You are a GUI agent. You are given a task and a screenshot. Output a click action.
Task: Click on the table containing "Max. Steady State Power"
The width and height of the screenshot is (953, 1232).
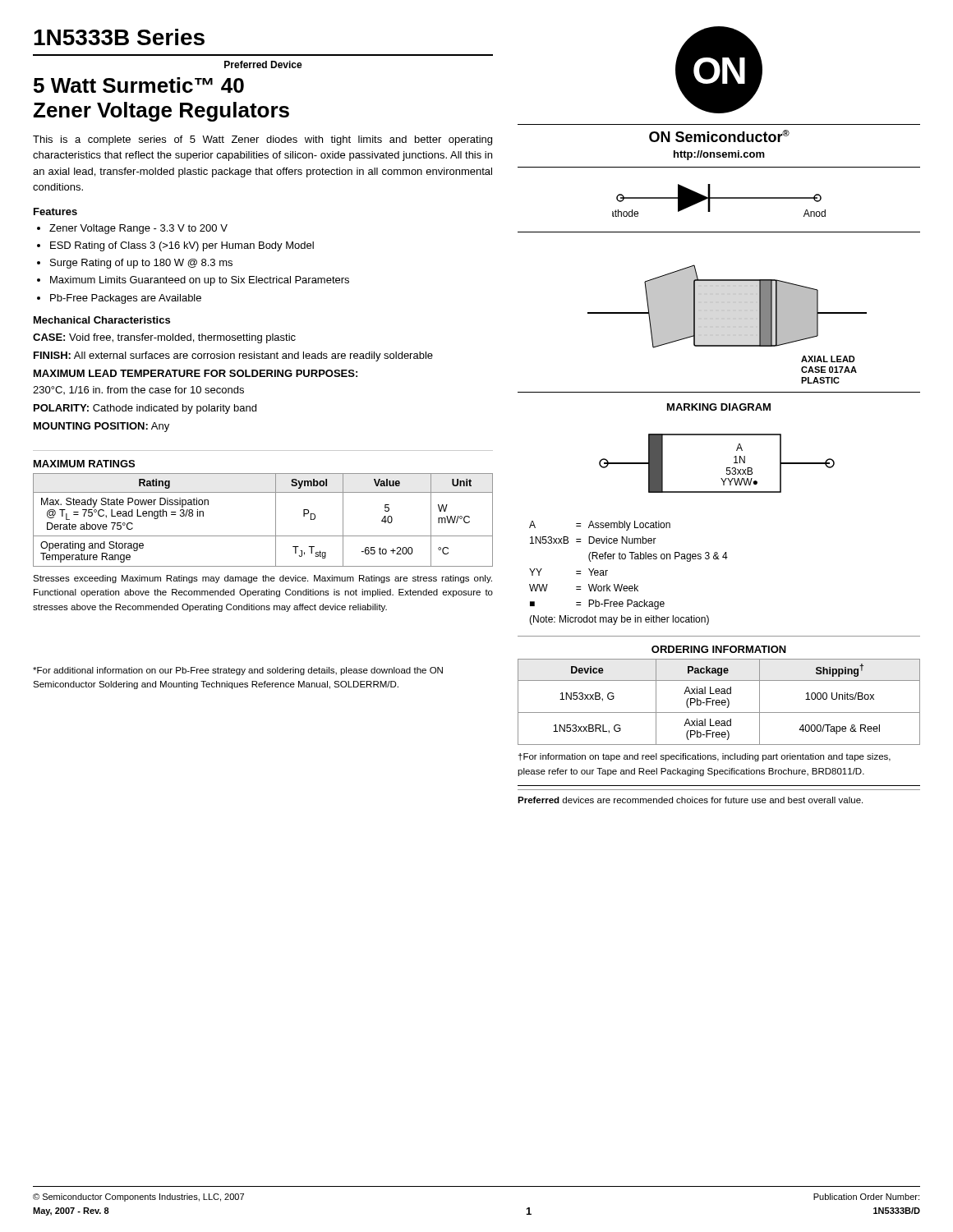(263, 520)
